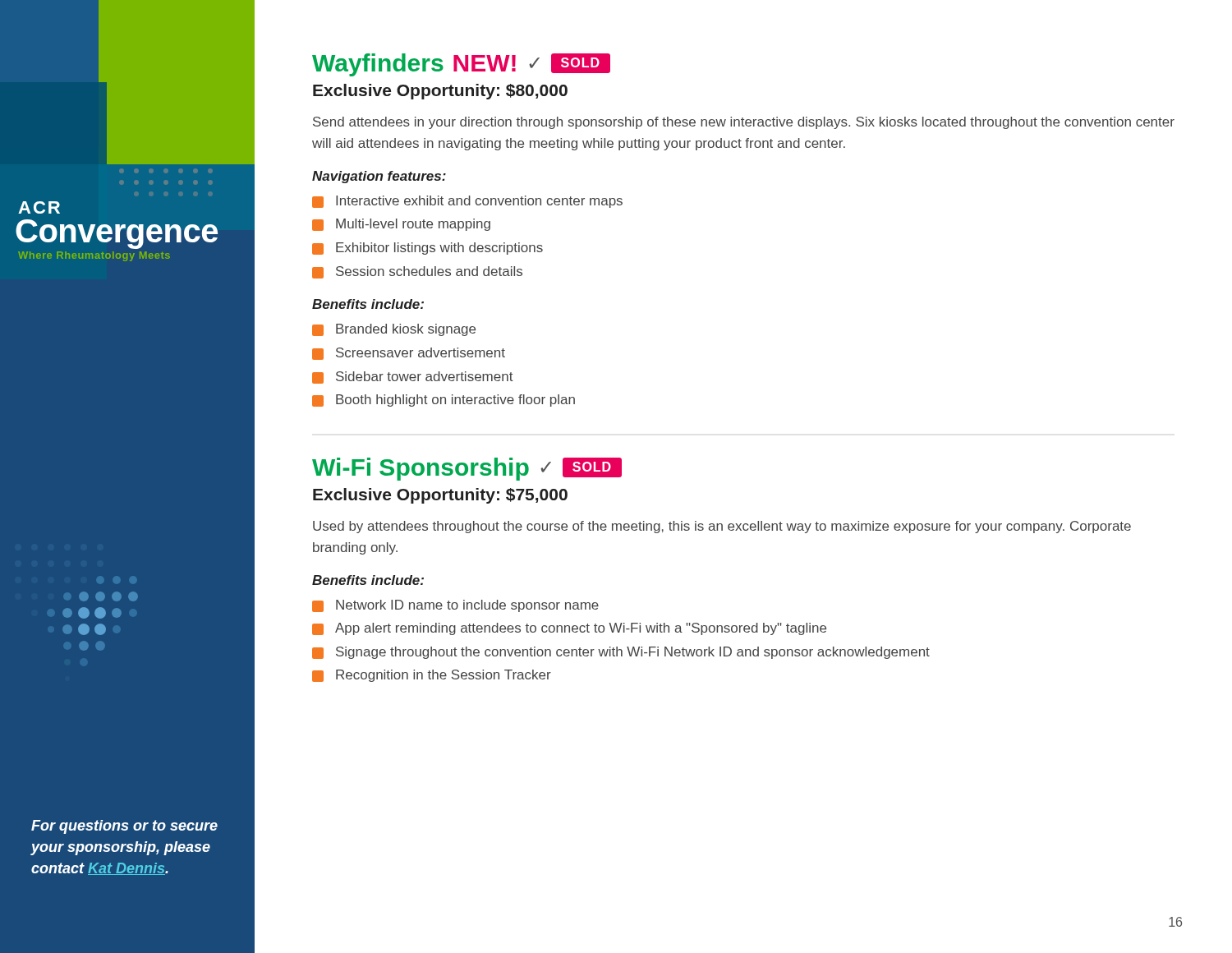Select the text block with the text "Used by attendees"
This screenshot has height=953, width=1232.
722,537
